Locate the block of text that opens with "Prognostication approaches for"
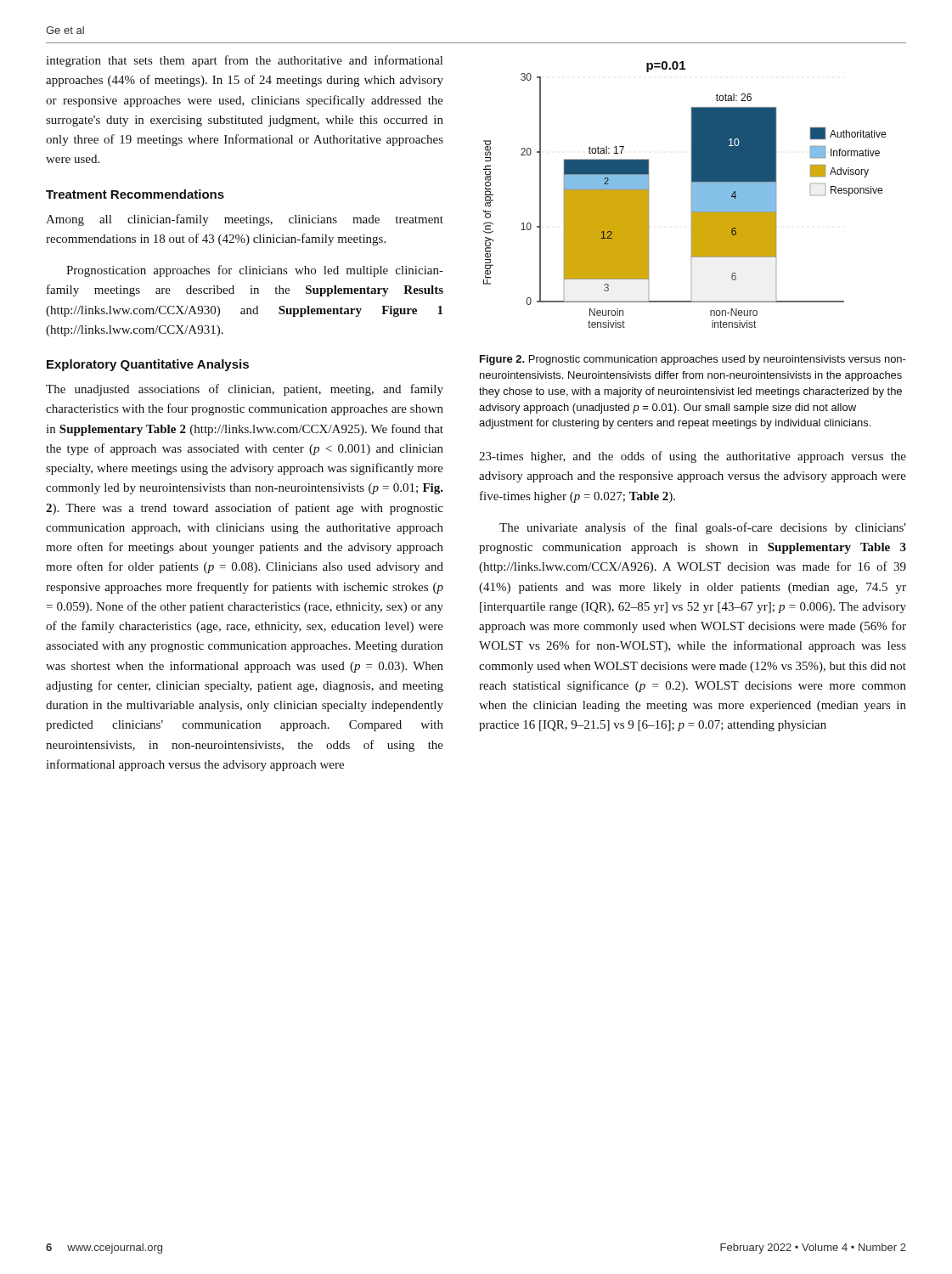This screenshot has width=952, height=1274. 245,300
